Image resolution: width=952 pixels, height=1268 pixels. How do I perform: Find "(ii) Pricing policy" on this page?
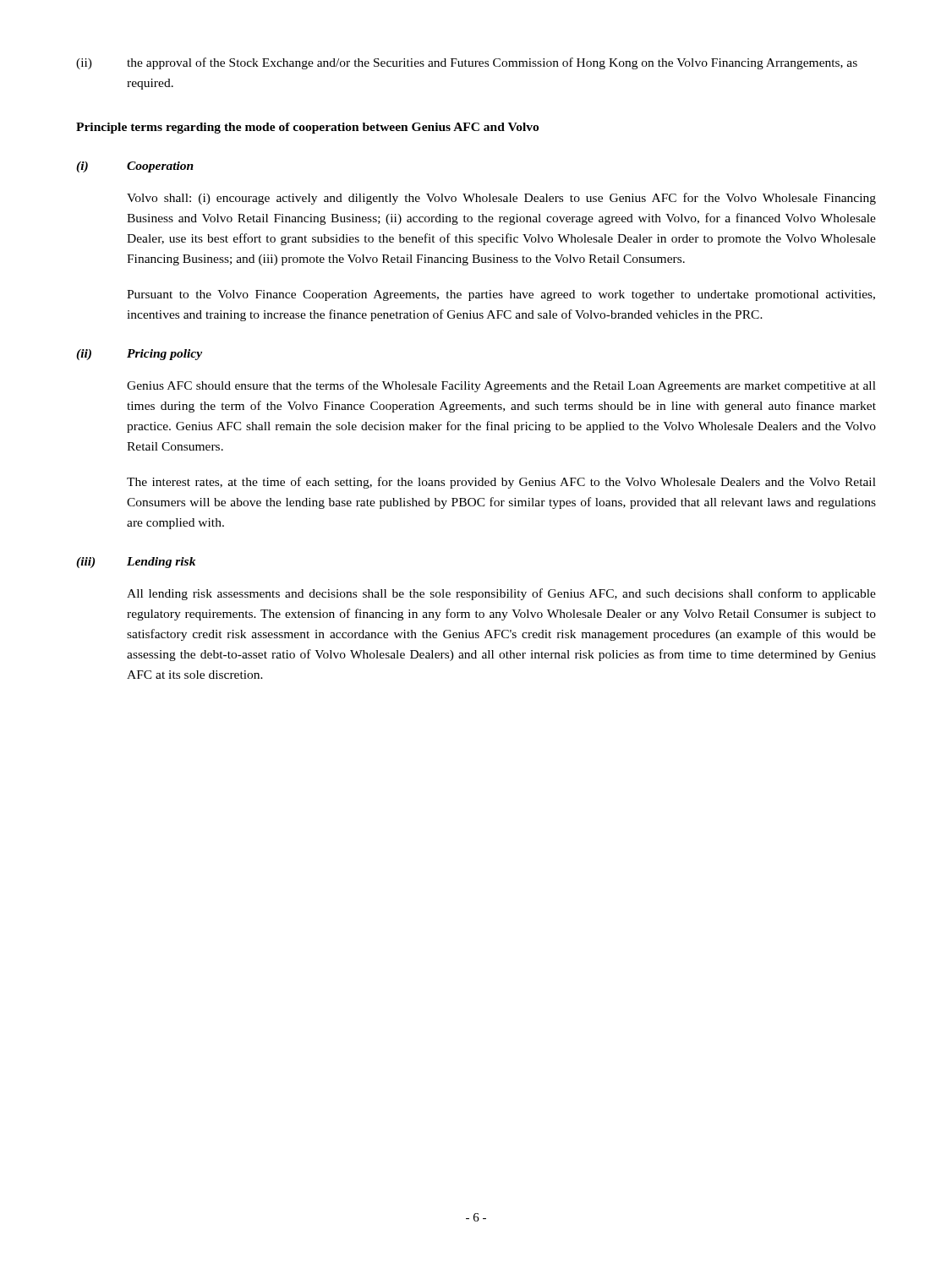(139, 354)
